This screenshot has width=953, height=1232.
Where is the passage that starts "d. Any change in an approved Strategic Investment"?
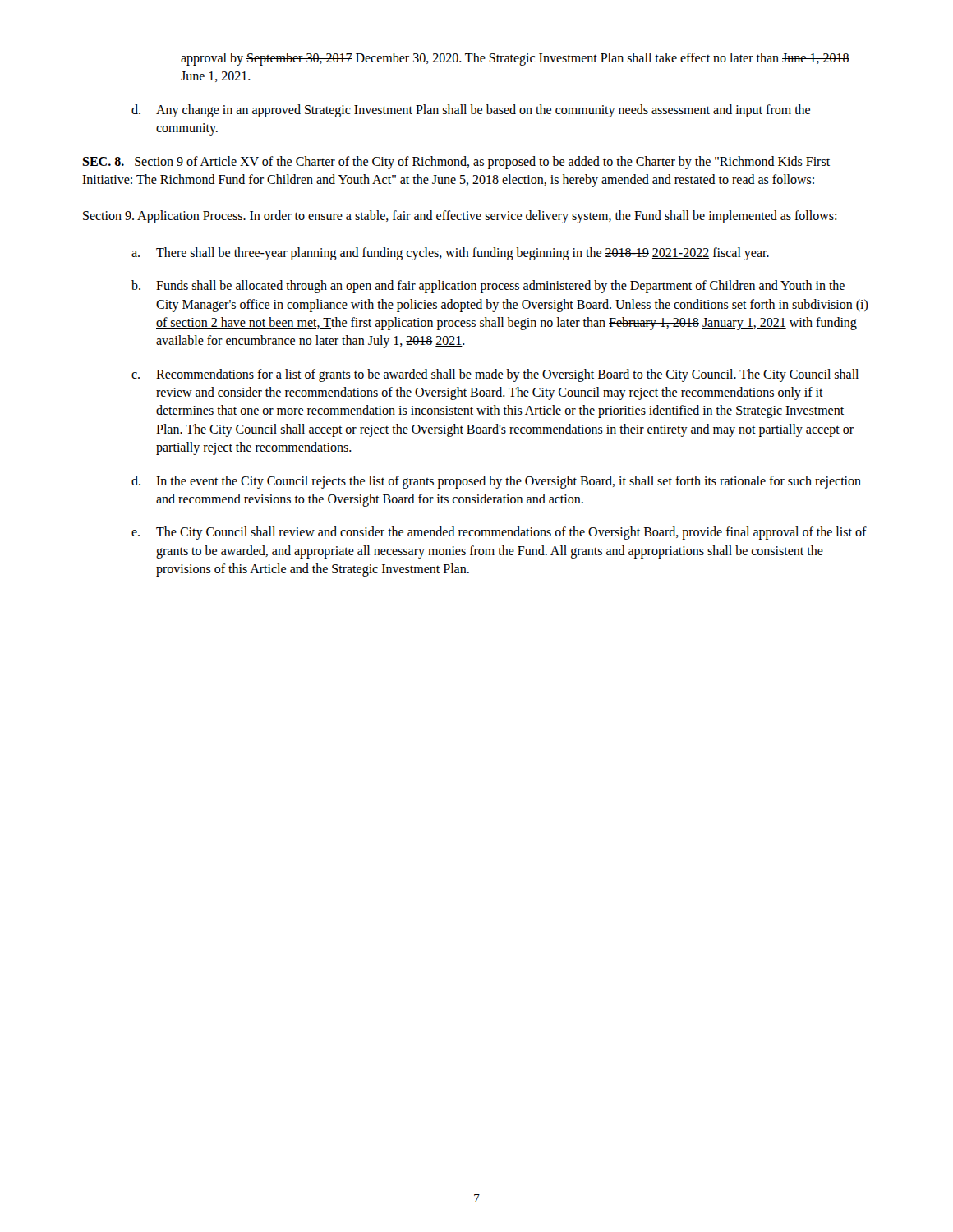coord(501,119)
